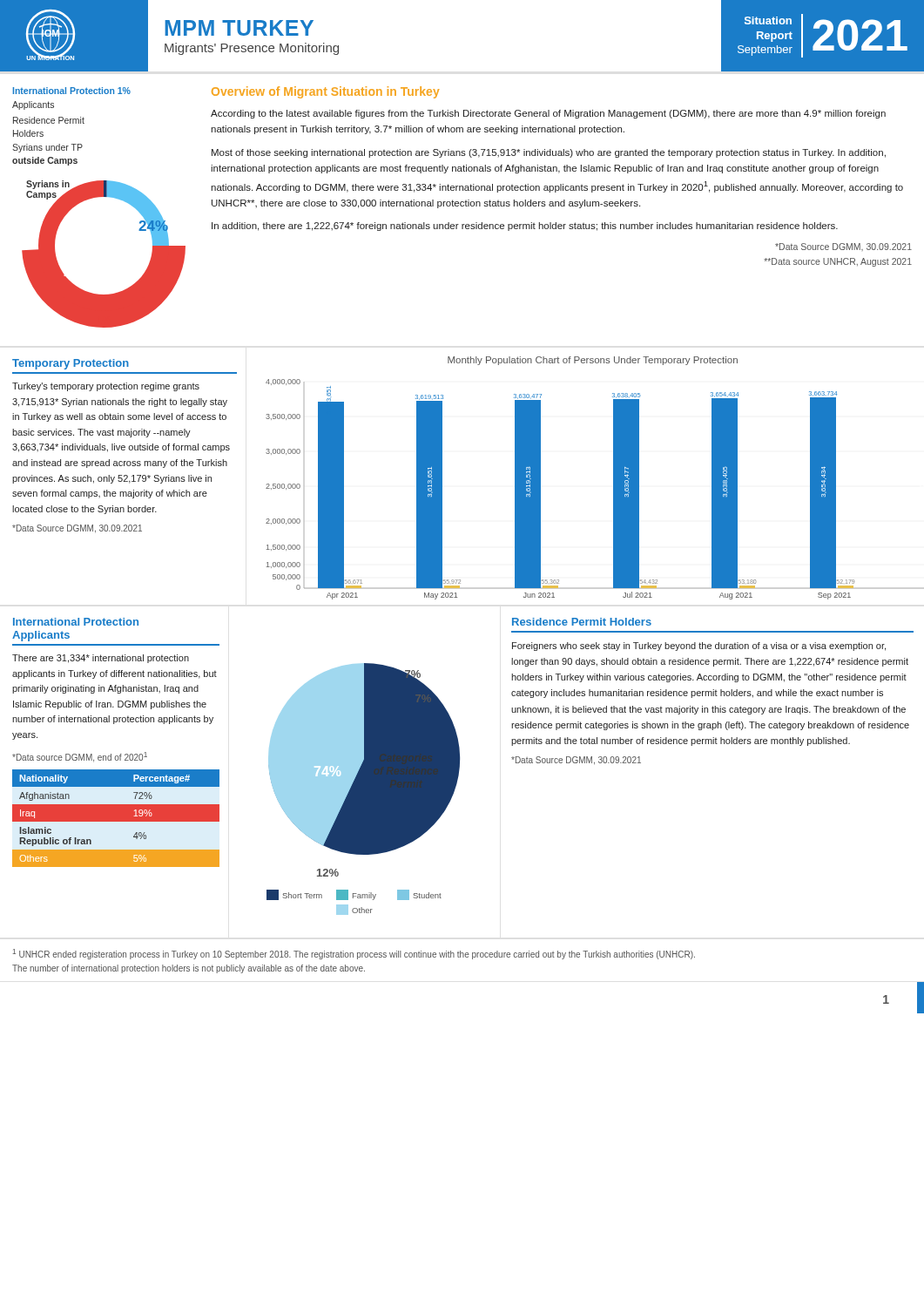Locate the donut chart

click(x=104, y=211)
